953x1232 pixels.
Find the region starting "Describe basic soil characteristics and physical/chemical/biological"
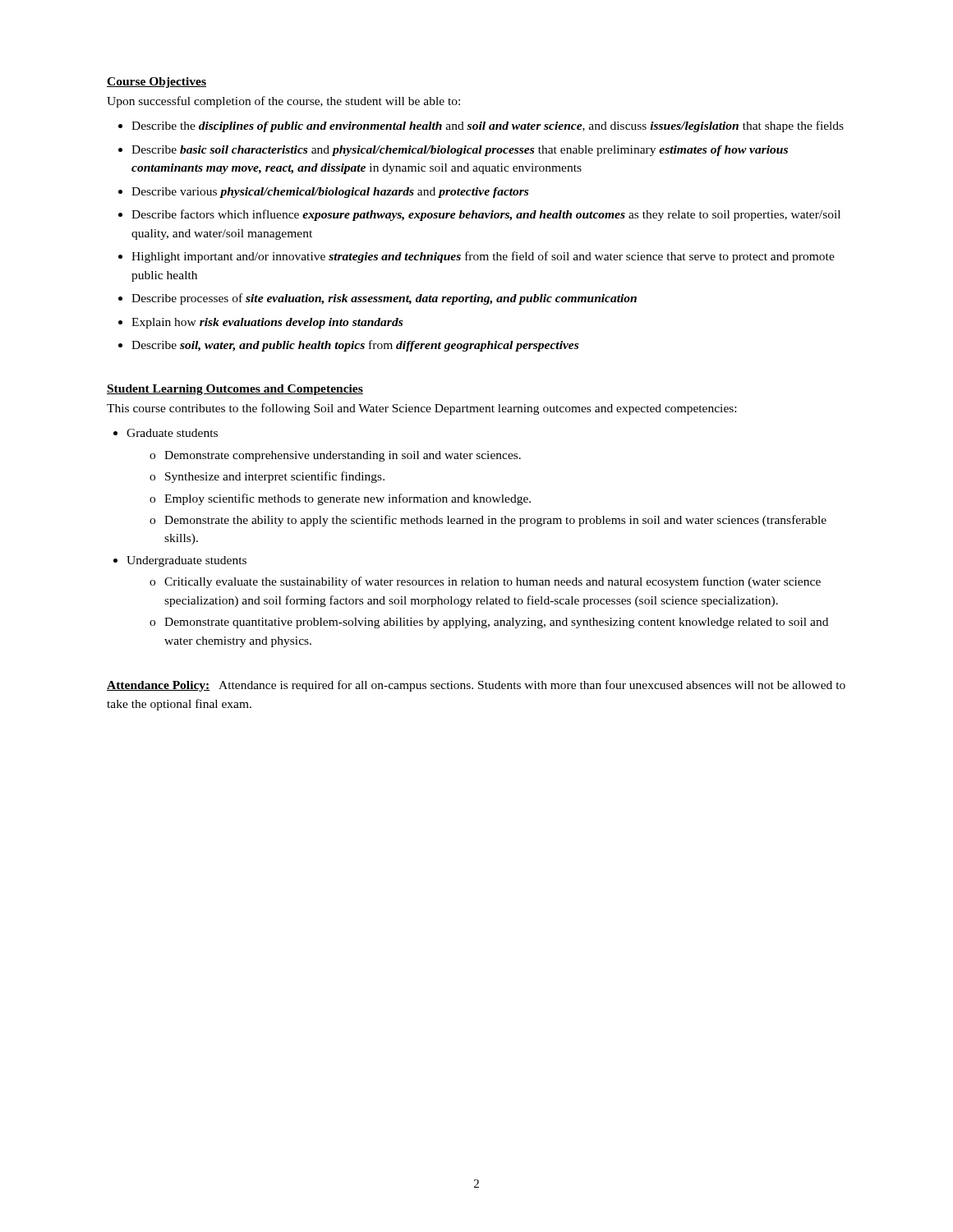coord(460,158)
